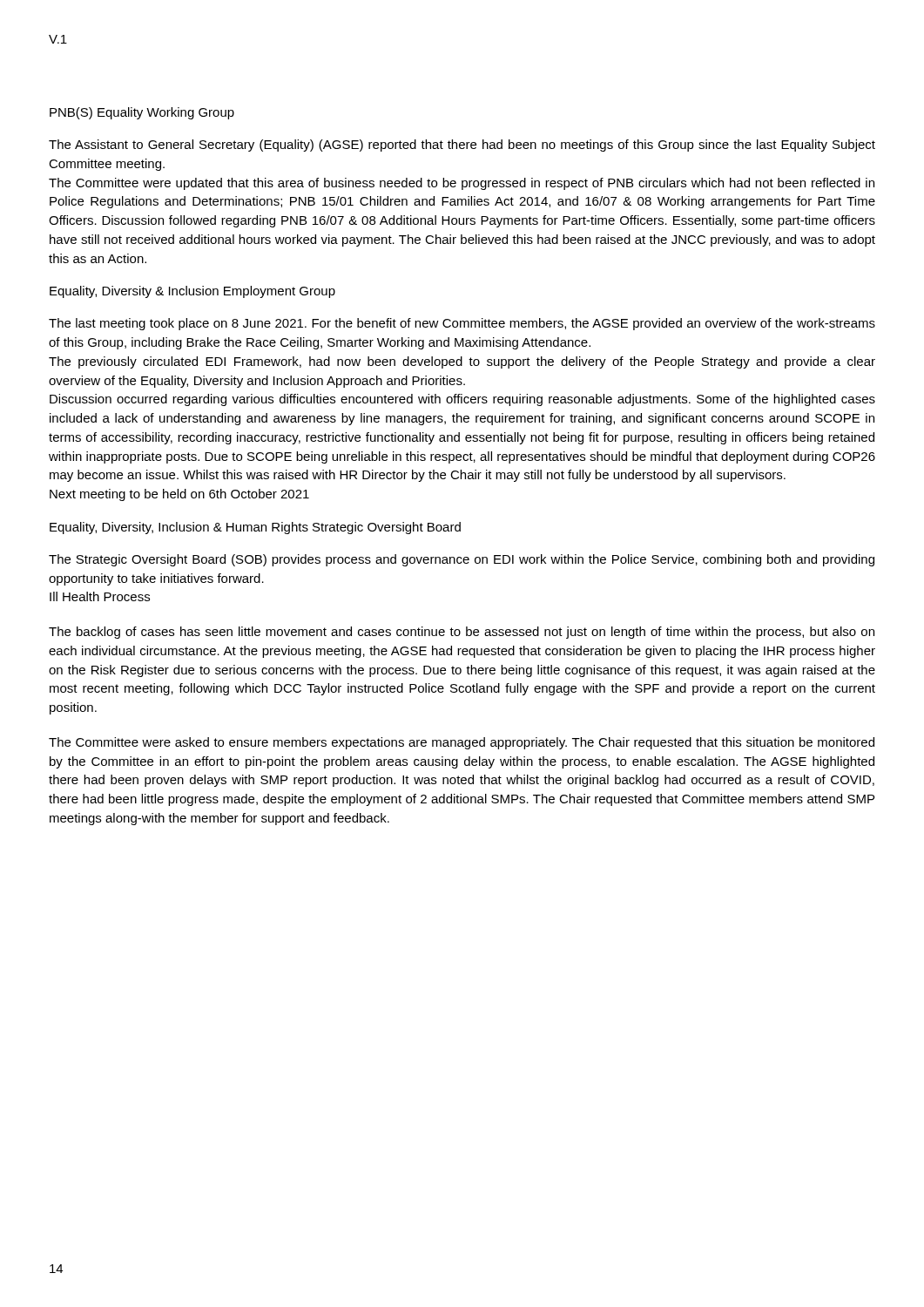924x1307 pixels.
Task: Select the passage starting "PNB(S) Equality Working Group"
Action: point(142,112)
